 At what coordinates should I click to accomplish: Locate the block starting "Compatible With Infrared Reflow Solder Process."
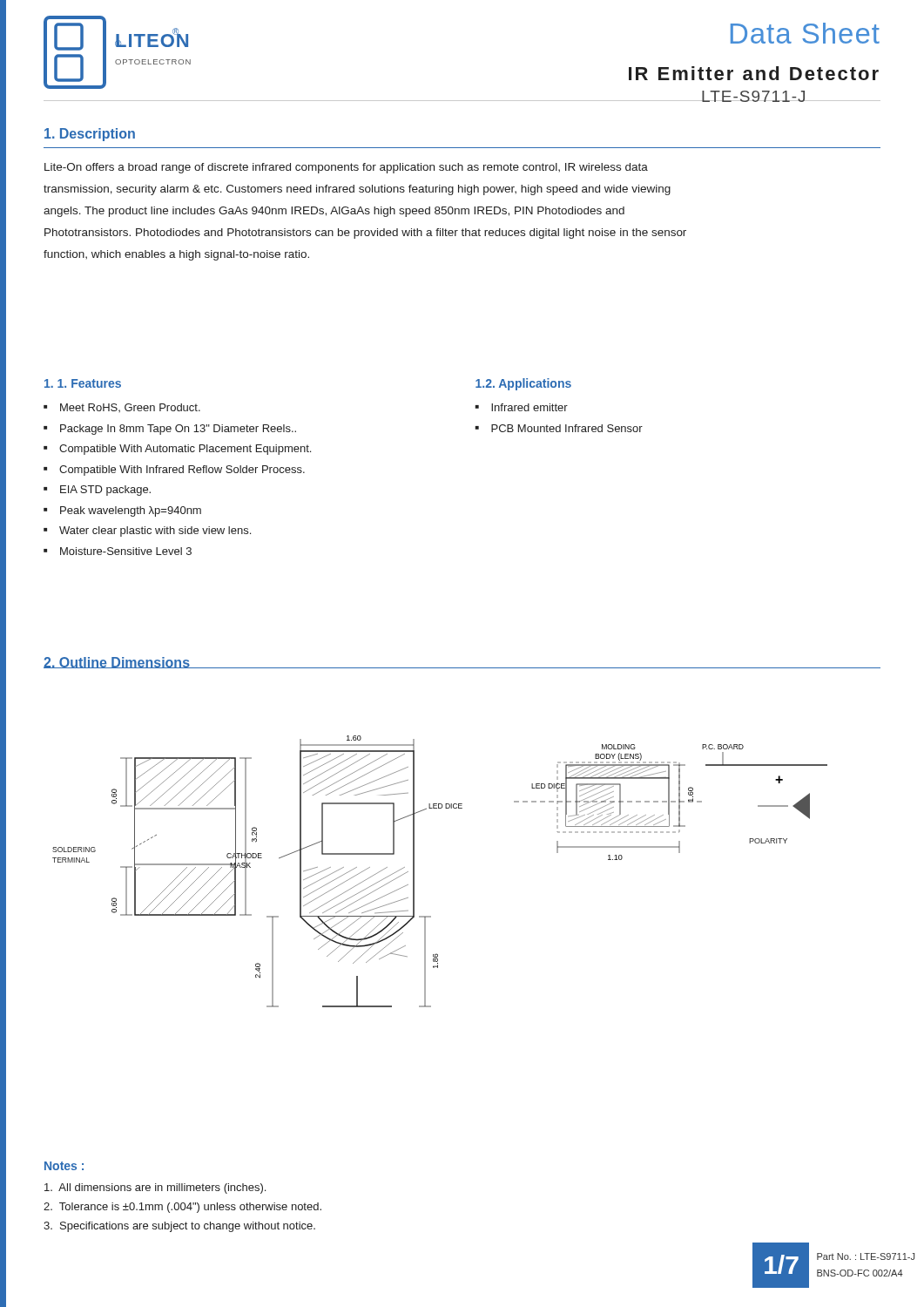pyautogui.click(x=182, y=469)
